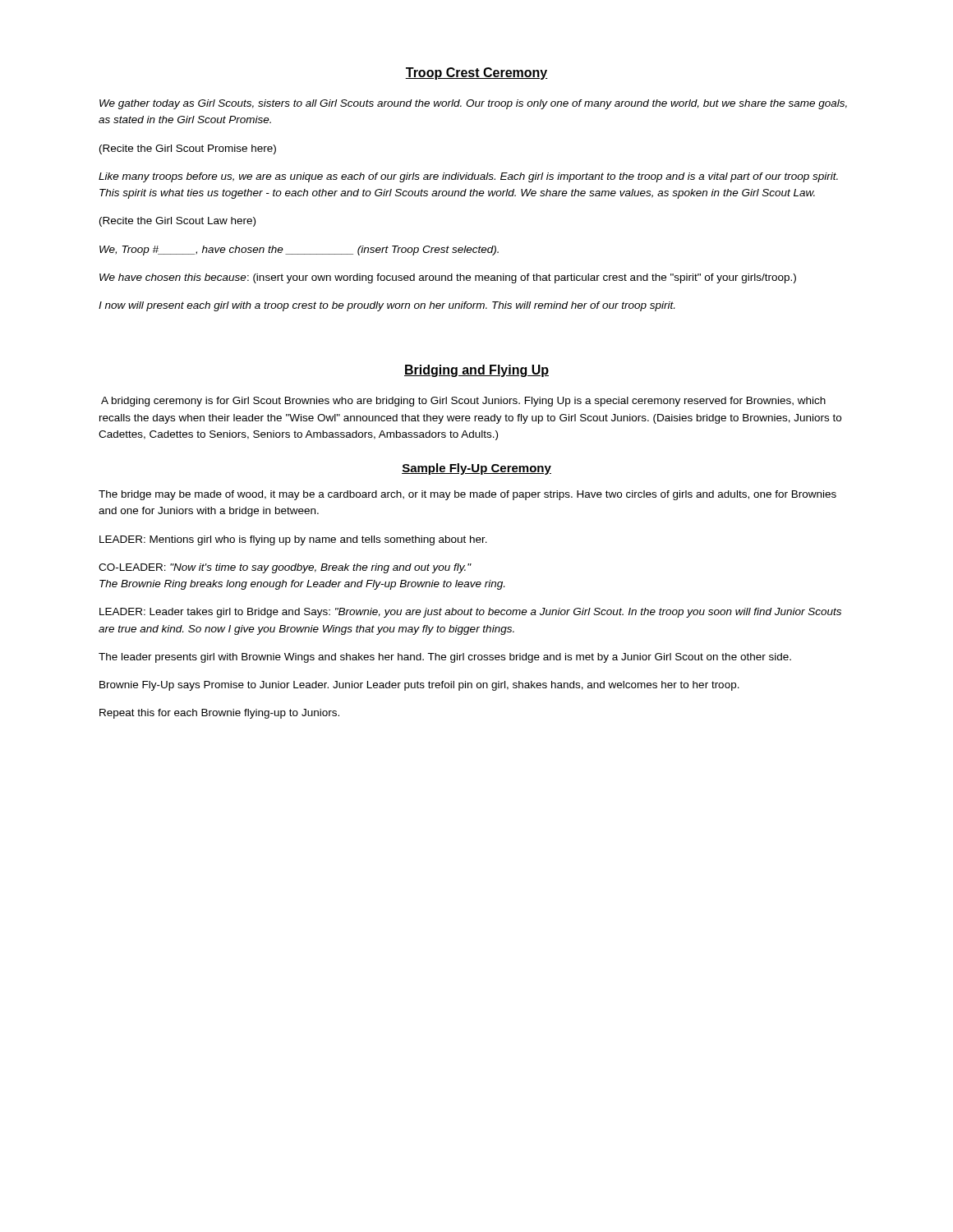This screenshot has height=1232, width=953.
Task: Select the title
Action: [x=476, y=73]
